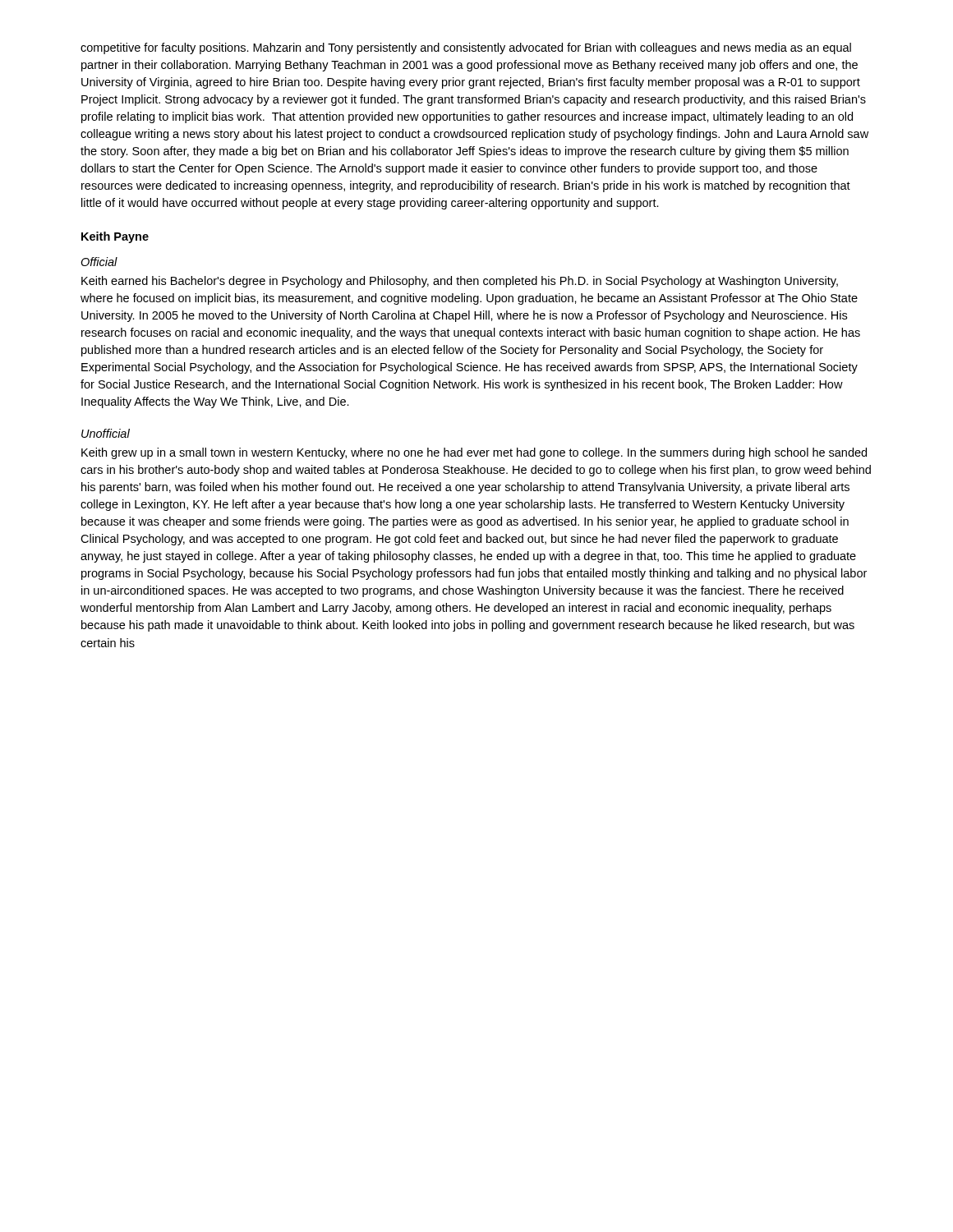
Task: Find the region starting "Keith Payne"
Action: click(x=115, y=237)
